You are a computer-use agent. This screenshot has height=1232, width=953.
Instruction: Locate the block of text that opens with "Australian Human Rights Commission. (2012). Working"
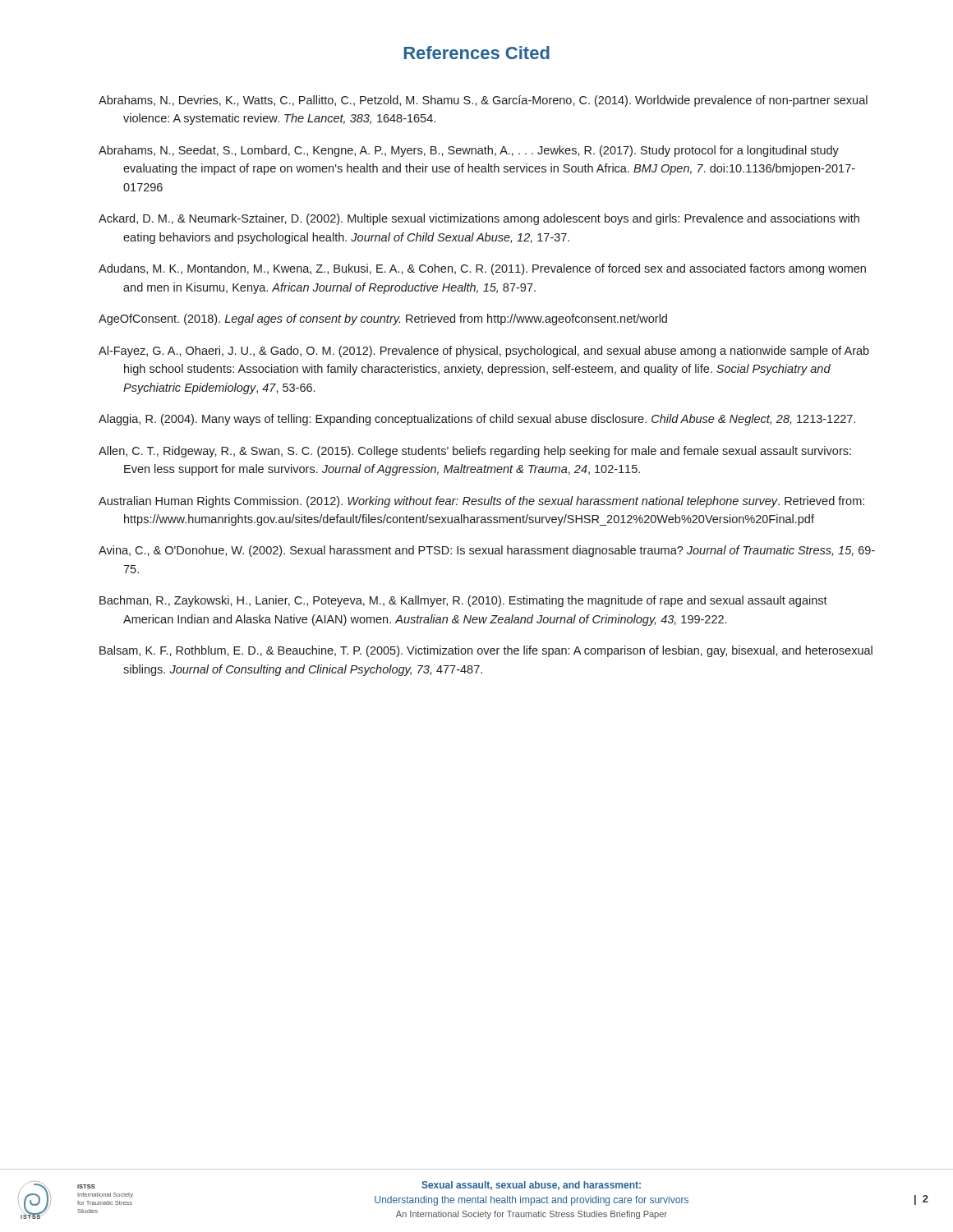482,510
